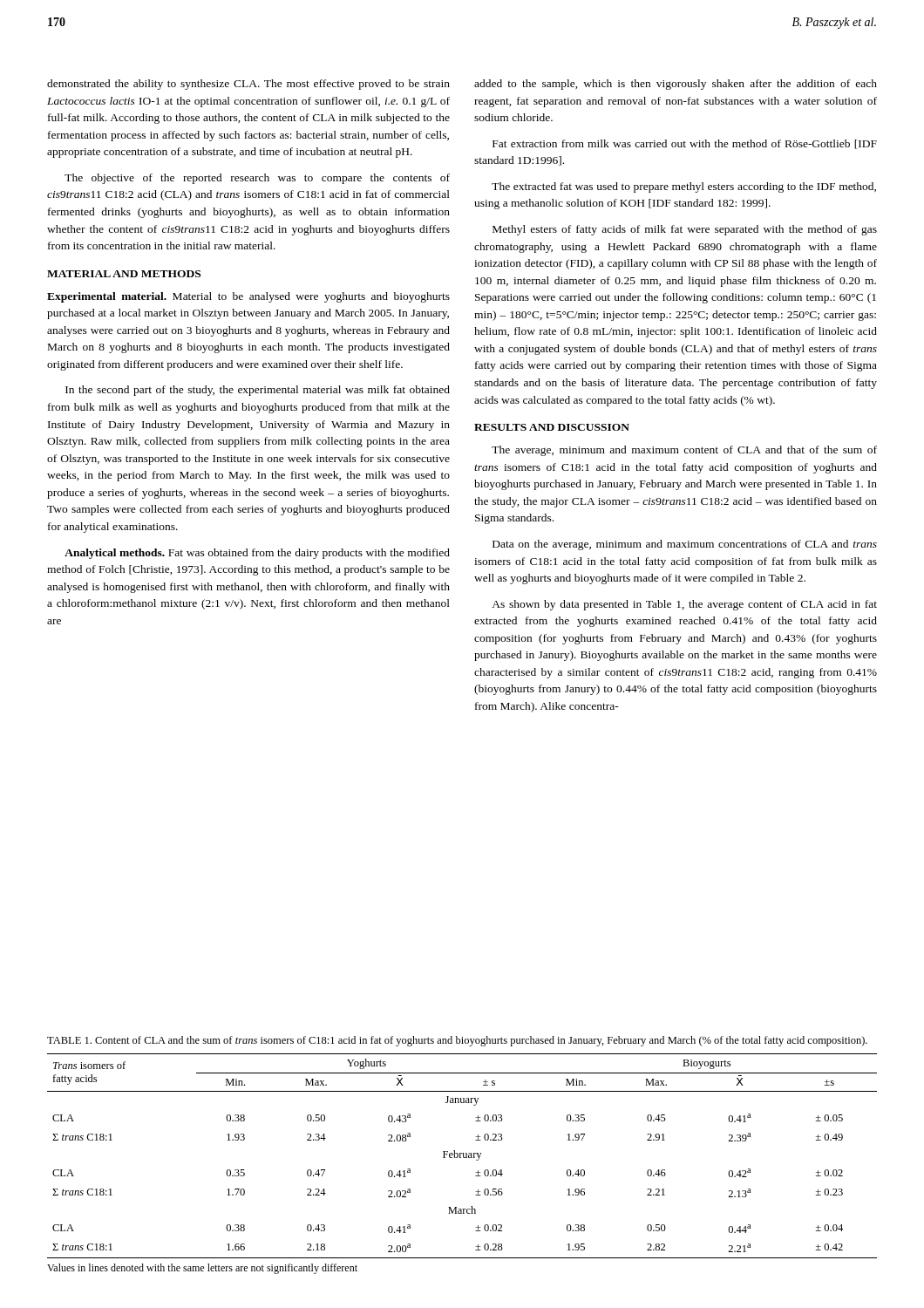This screenshot has width=924, height=1308.
Task: Point to the region starting "TABLE 1. Content of"
Action: click(x=457, y=1040)
